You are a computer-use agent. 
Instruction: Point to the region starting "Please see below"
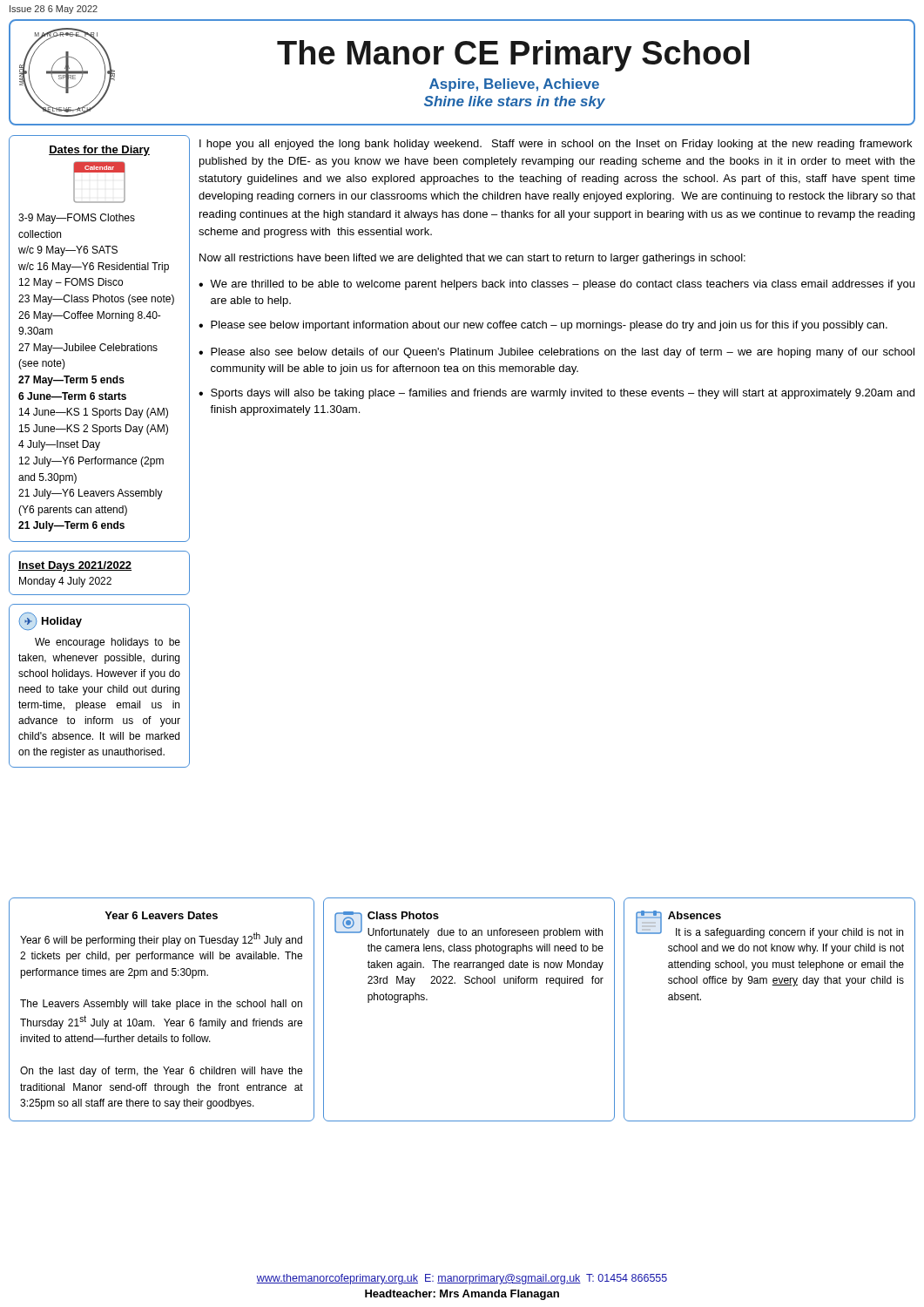pyautogui.click(x=549, y=325)
